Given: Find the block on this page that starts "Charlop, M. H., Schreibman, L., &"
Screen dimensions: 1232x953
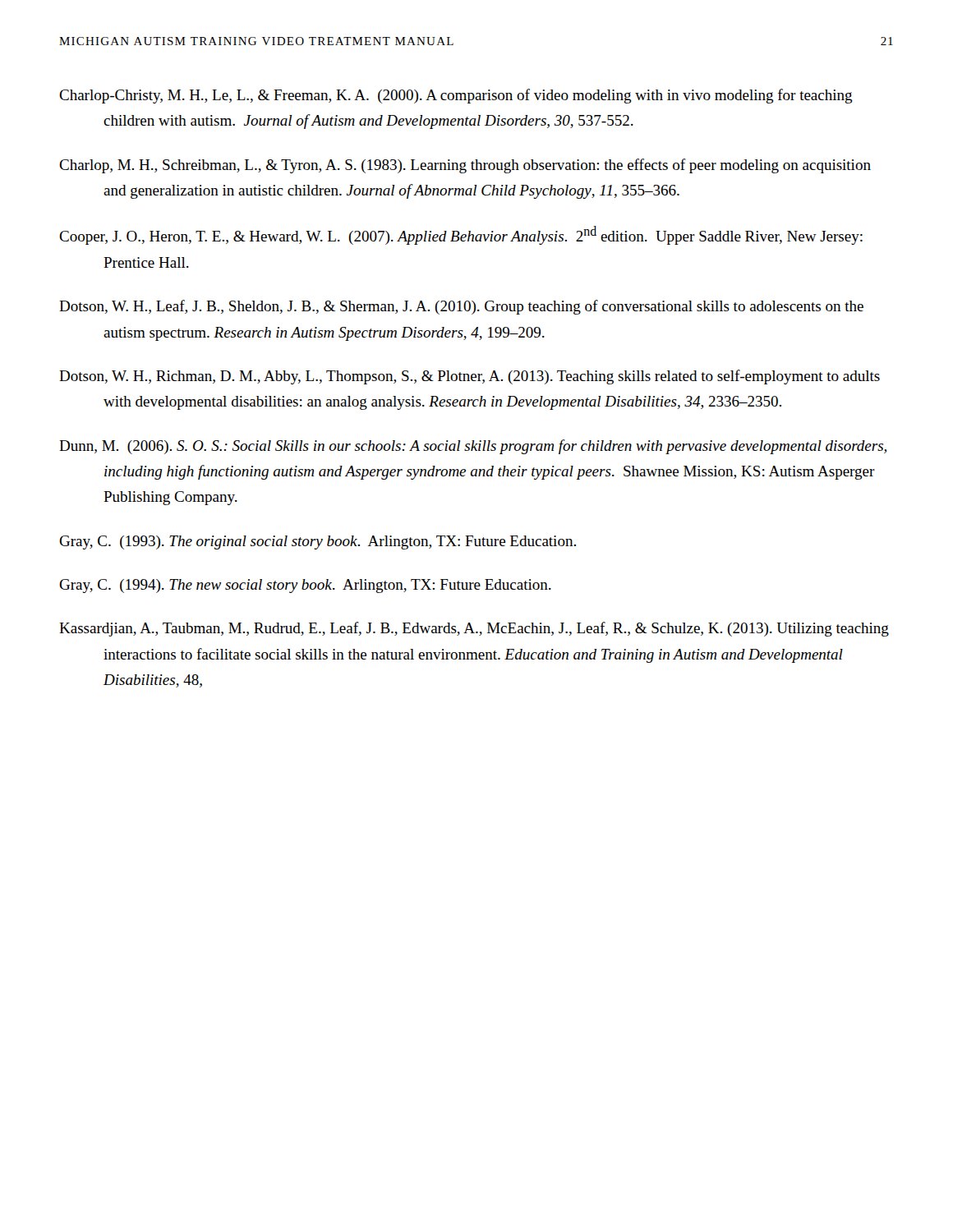Looking at the screenshot, I should [465, 177].
